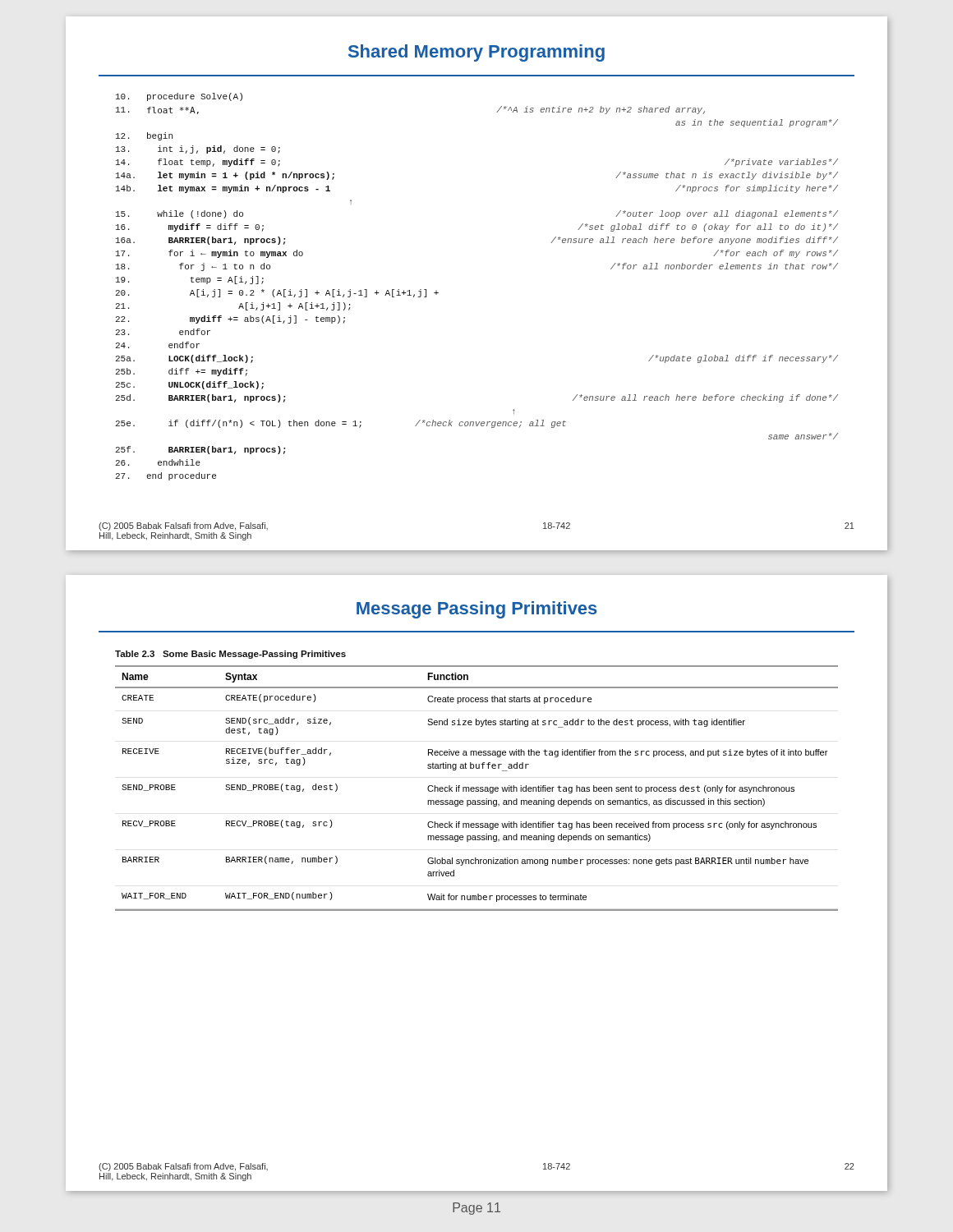Click on the title with the text "Message Passing Primitives"
The height and width of the screenshot is (1232, 953).
476,608
